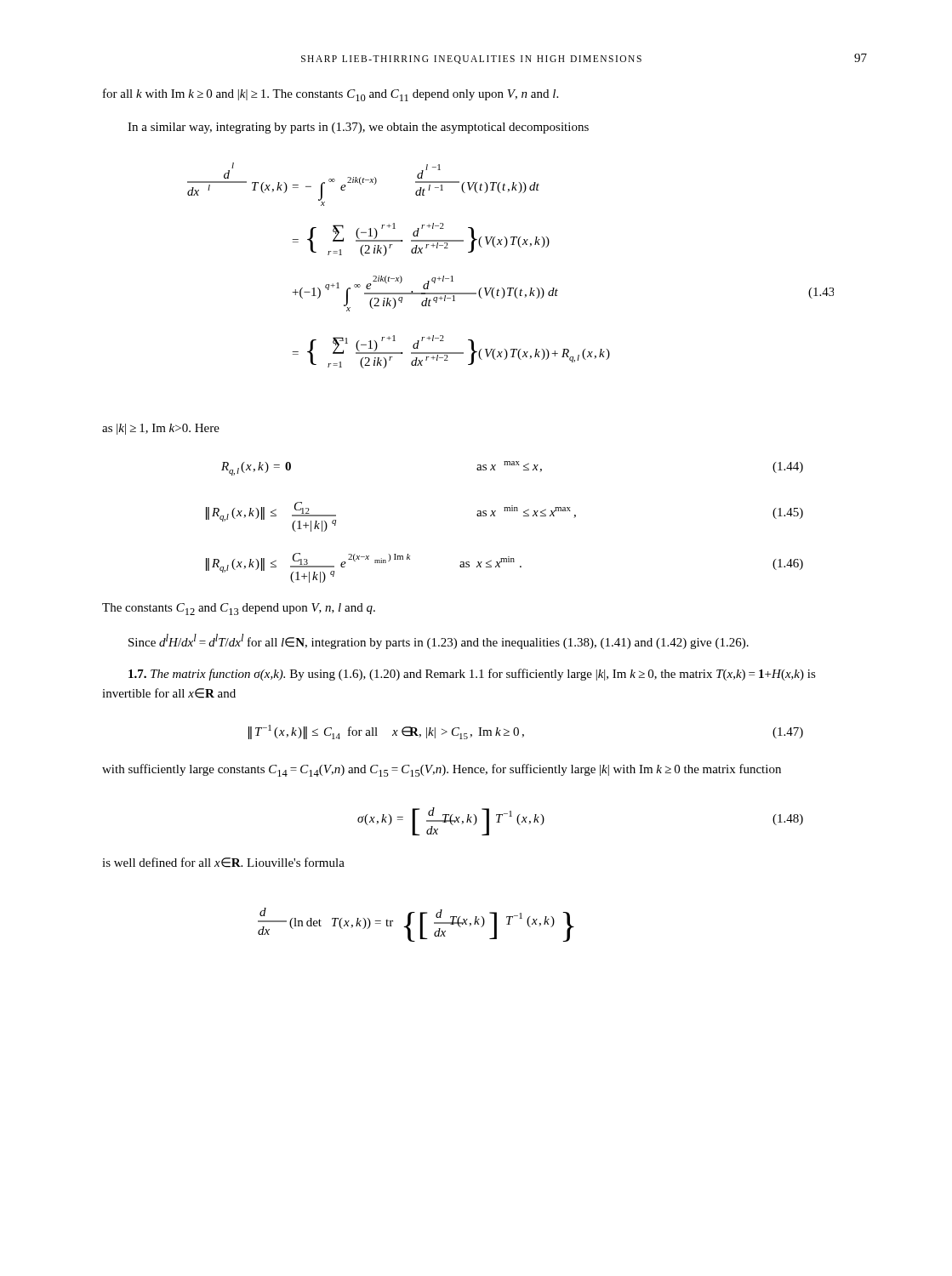Click the passage that begins "is well defined for all"

point(223,863)
